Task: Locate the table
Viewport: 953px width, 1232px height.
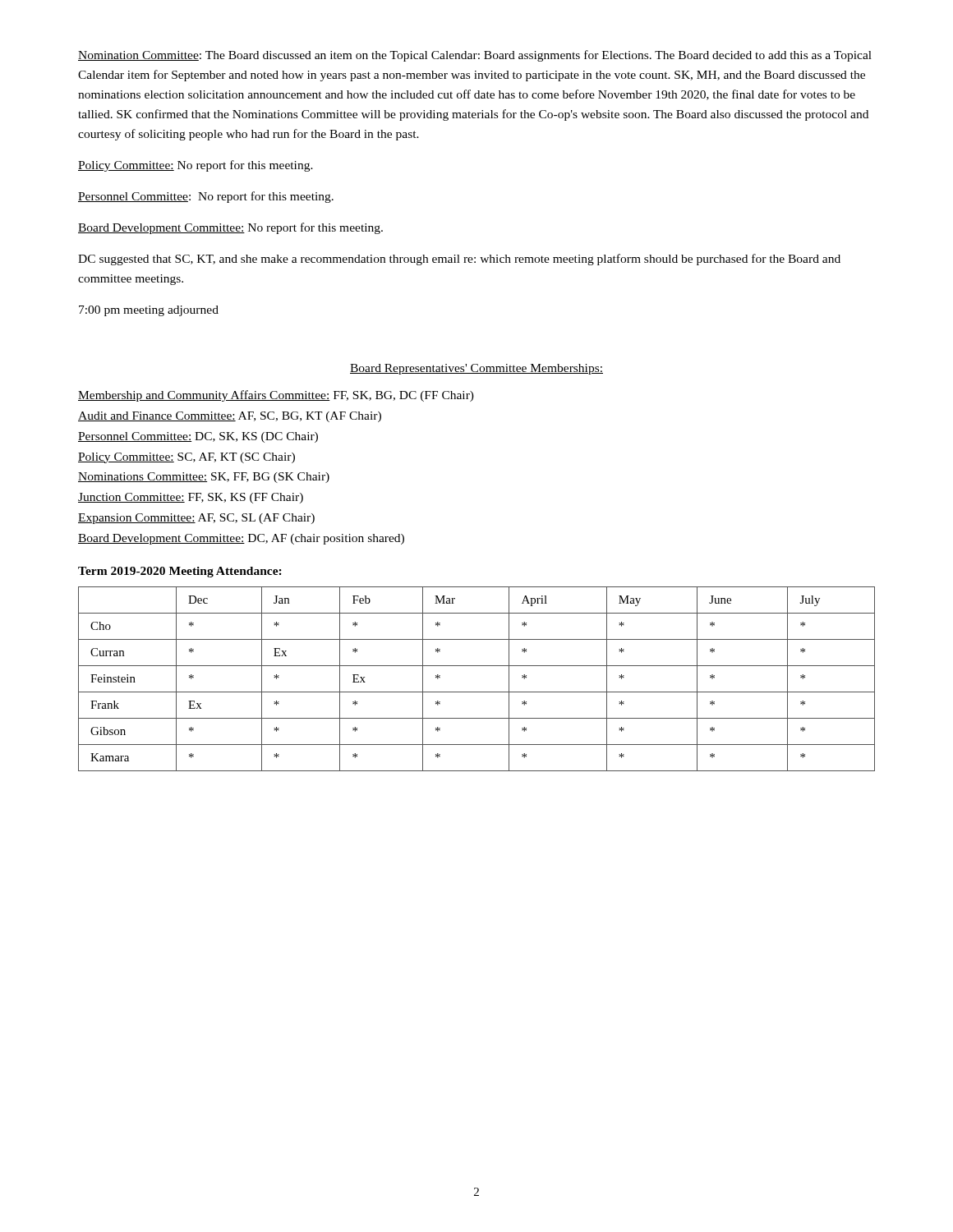Action: click(476, 678)
